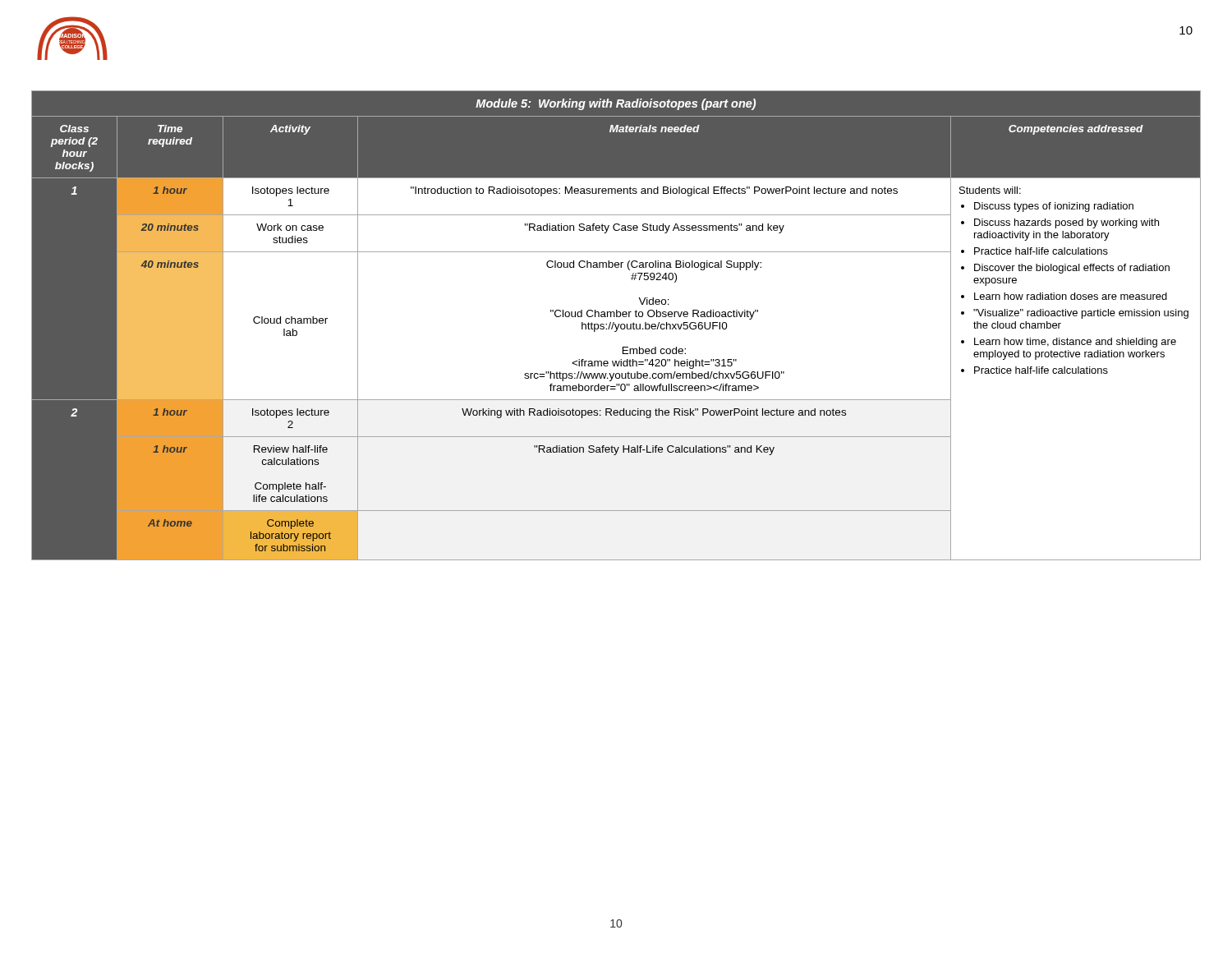Find the table that mentions ""Introduction to Radioisotopes: Measurements and"
The width and height of the screenshot is (1232, 953).
[616, 325]
